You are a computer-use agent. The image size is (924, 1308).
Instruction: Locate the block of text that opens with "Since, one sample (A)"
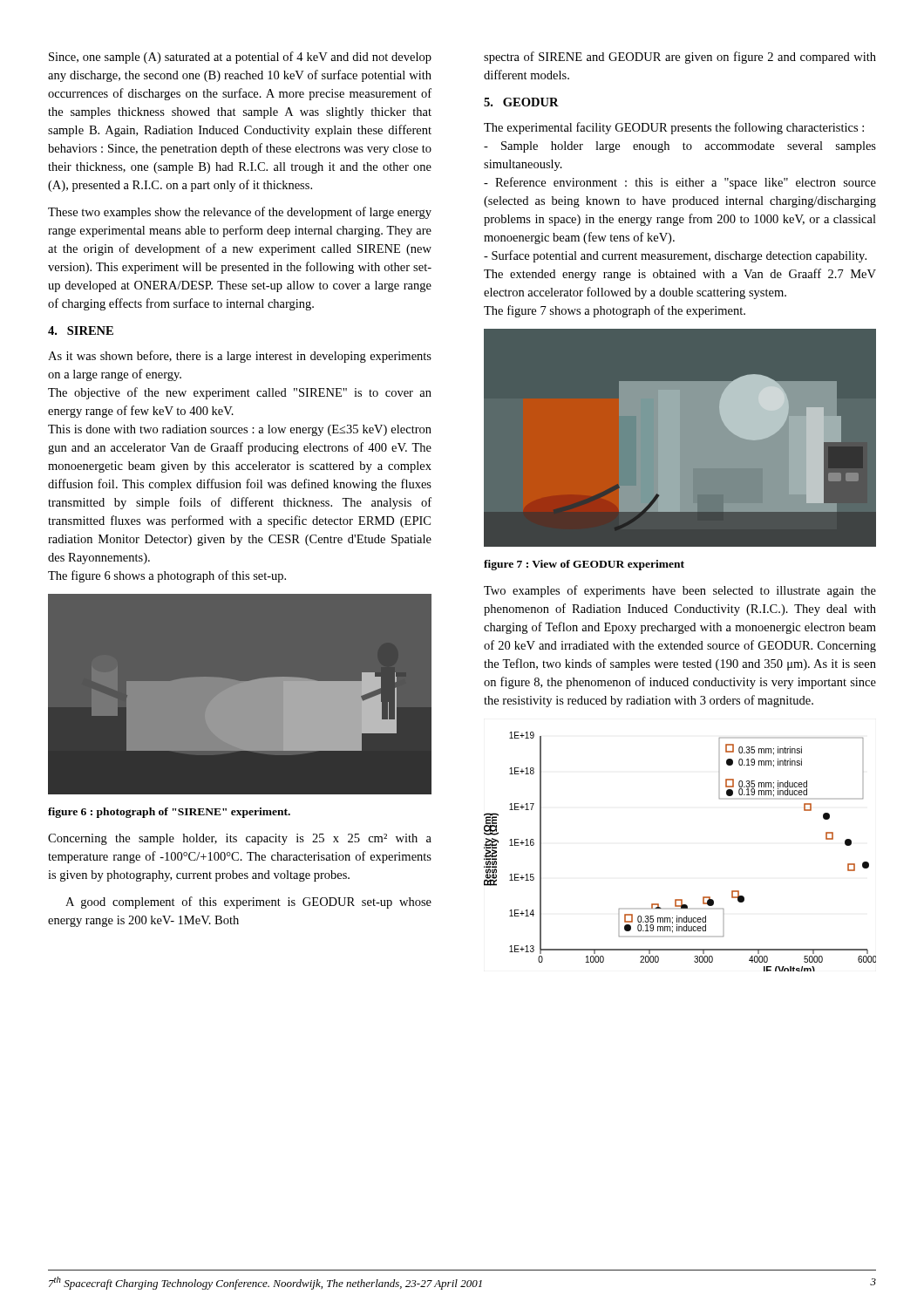[x=240, y=121]
